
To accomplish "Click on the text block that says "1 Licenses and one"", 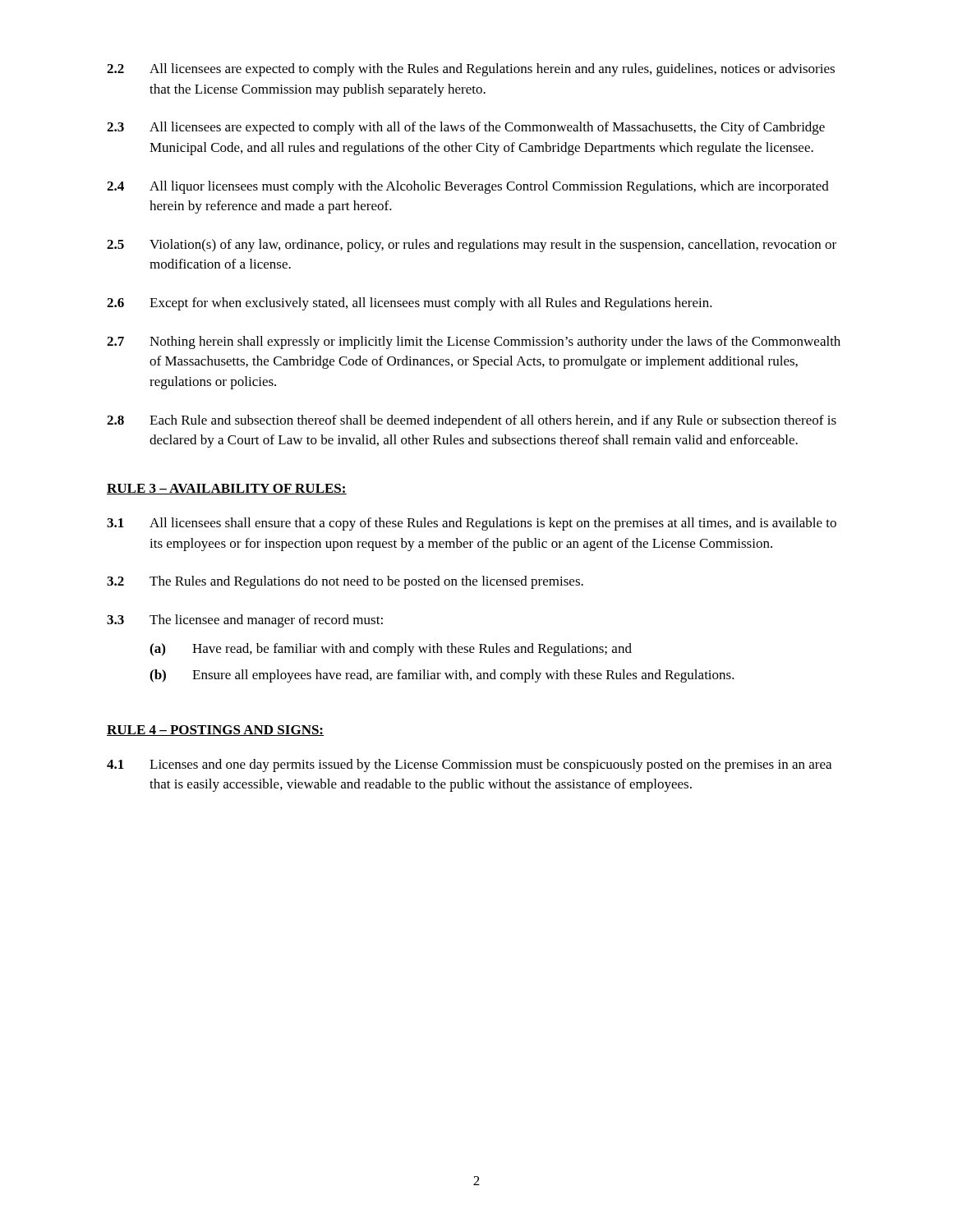I will pyautogui.click(x=476, y=775).
